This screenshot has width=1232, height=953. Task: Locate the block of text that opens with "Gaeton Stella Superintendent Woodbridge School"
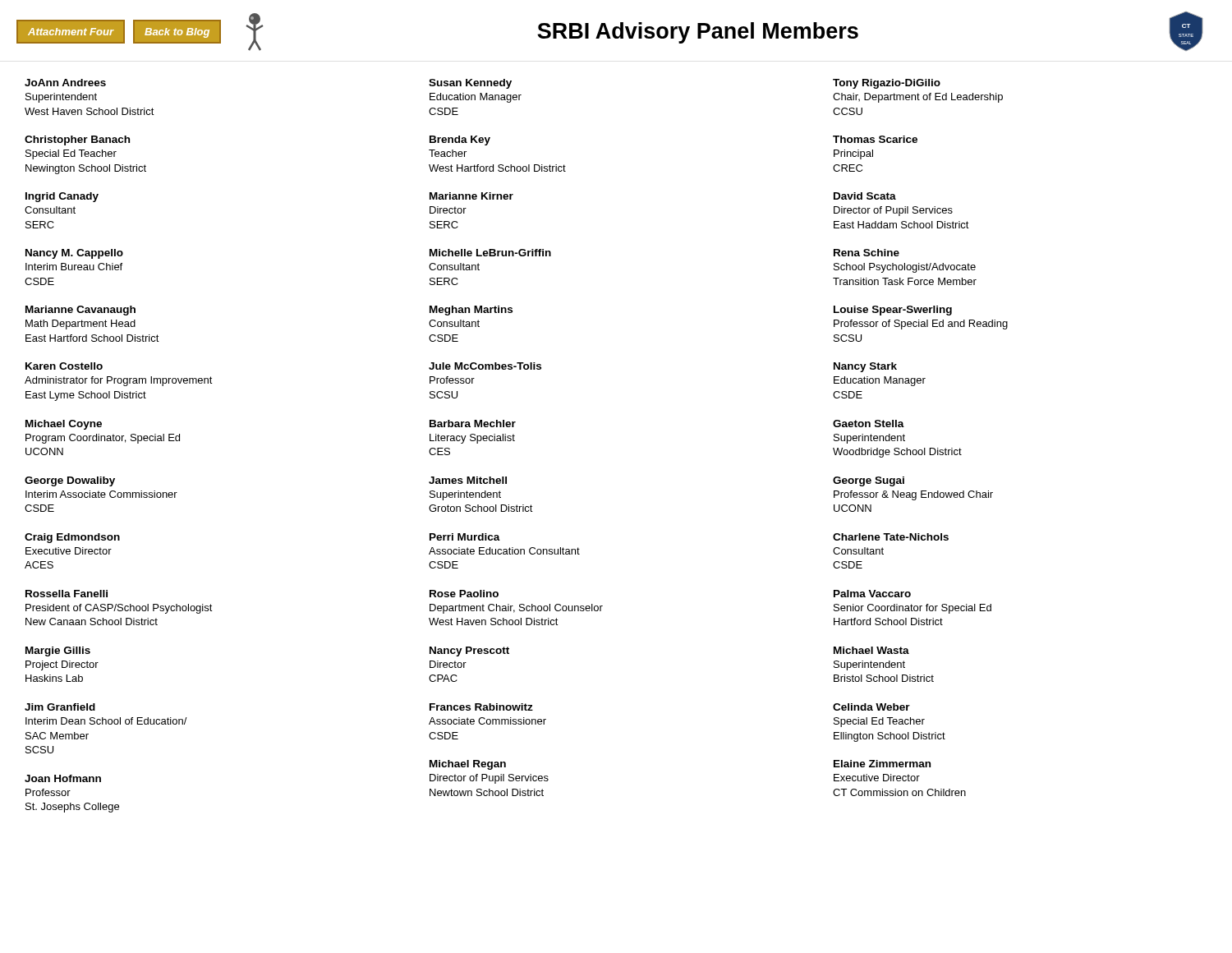[869, 424]
